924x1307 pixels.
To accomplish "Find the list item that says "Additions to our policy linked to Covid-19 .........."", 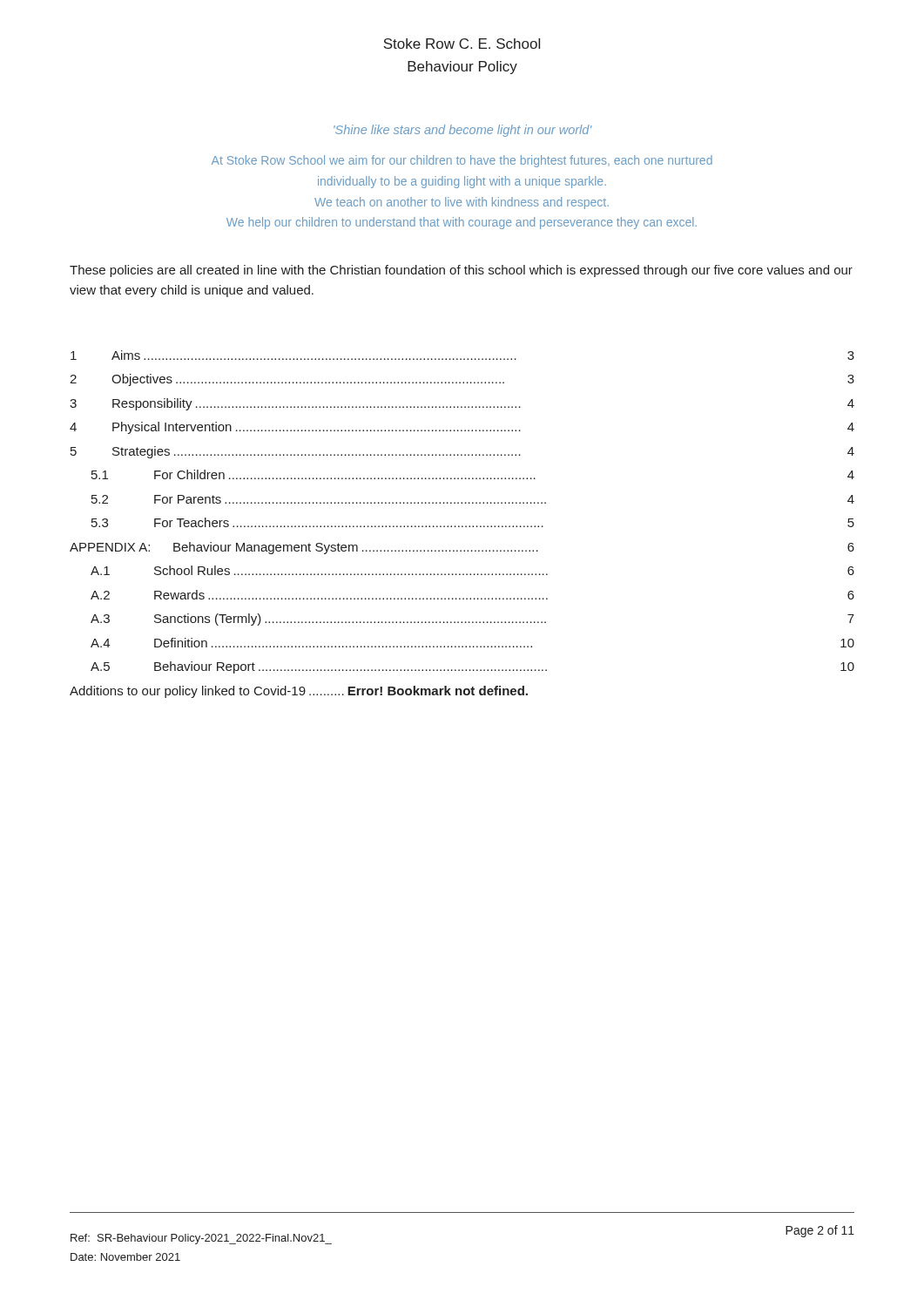I will click(299, 690).
